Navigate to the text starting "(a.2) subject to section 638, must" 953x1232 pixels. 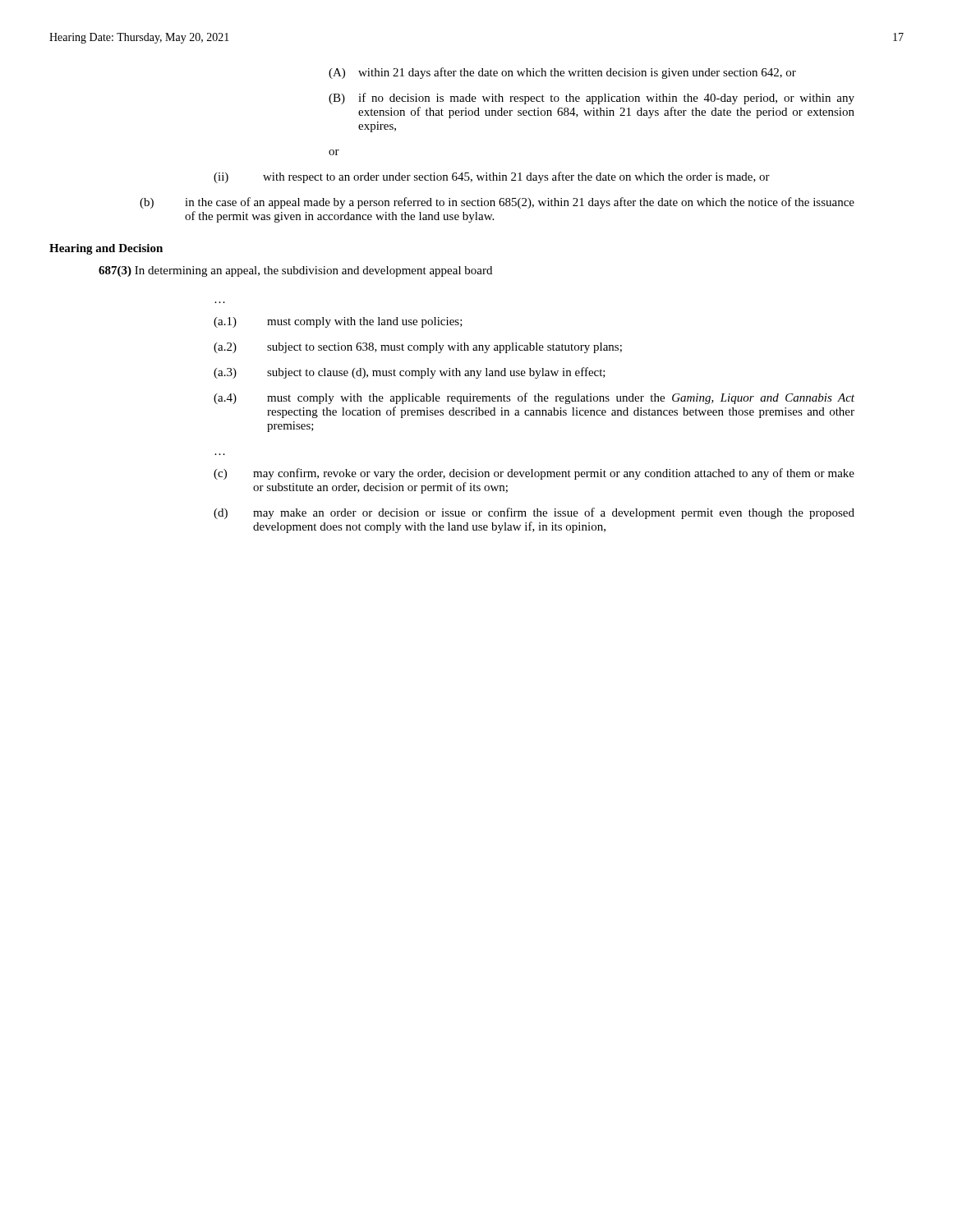click(534, 347)
